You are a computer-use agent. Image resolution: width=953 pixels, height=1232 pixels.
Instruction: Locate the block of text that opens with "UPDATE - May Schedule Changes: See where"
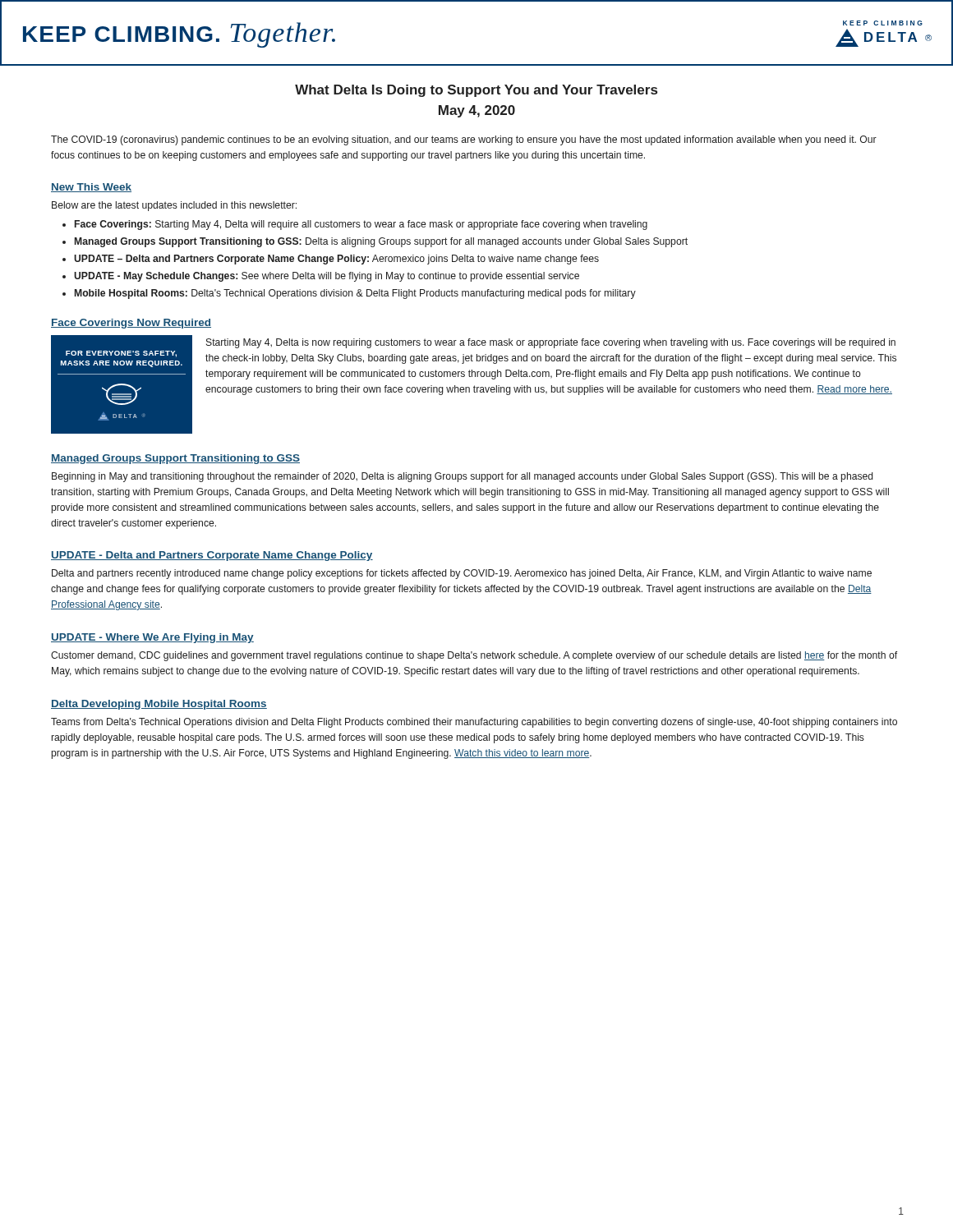[327, 276]
